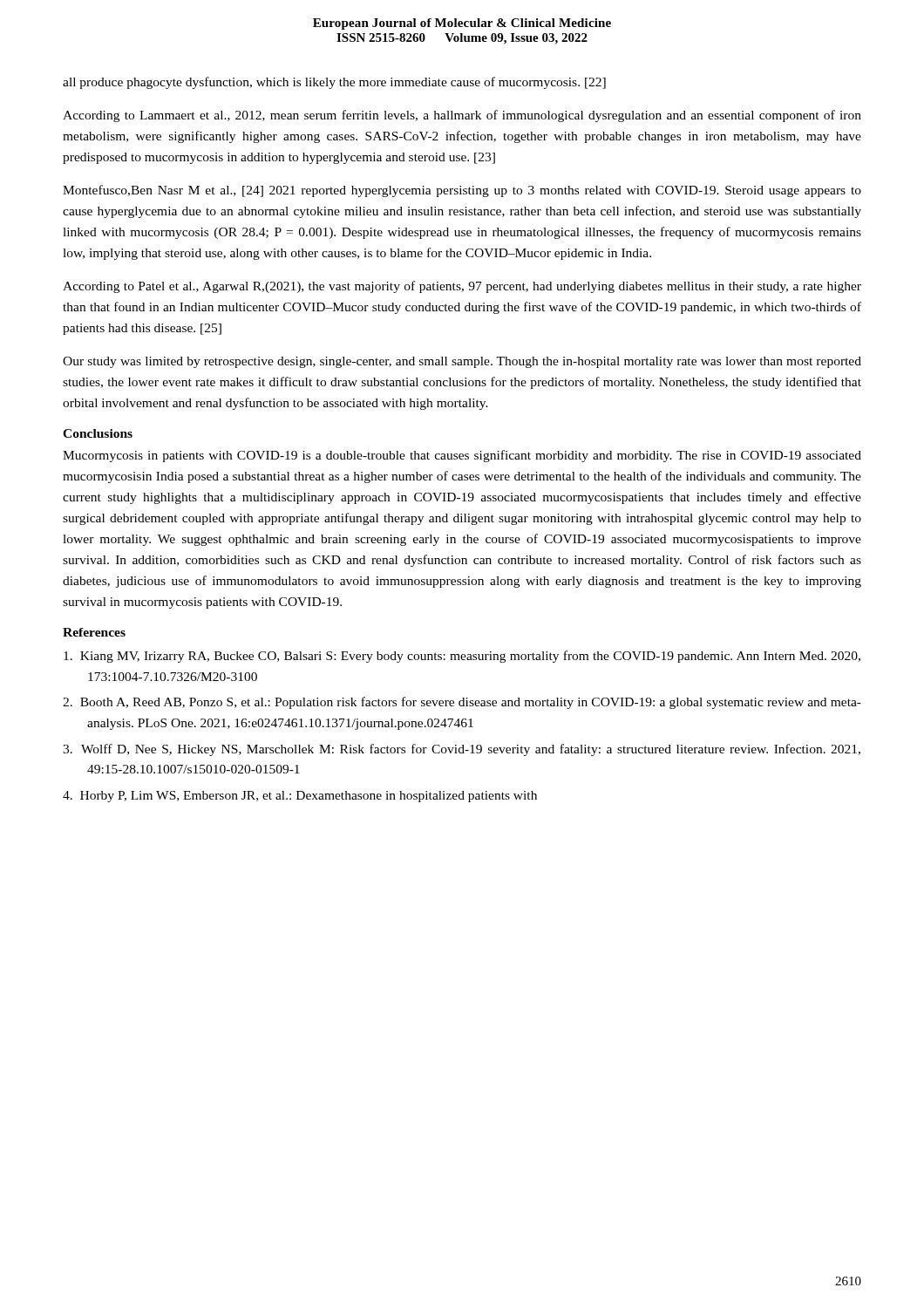This screenshot has width=924, height=1308.
Task: Click on the element starting "Montefusco,Ben Nasr M et al., [24]"
Action: point(462,221)
